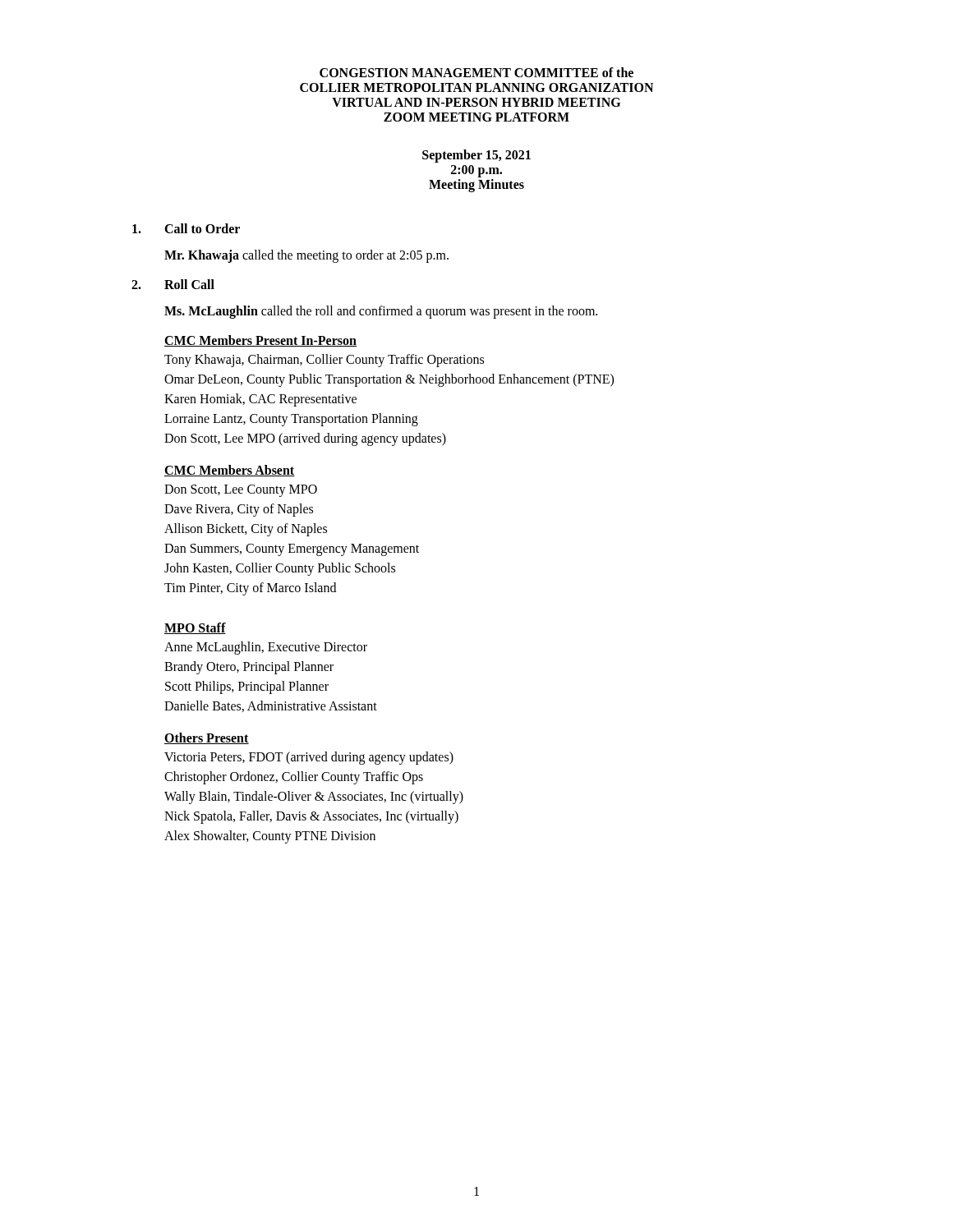Viewport: 953px width, 1232px height.
Task: Navigate to the region starting "CMC Members Present In-Person"
Action: pos(260,340)
